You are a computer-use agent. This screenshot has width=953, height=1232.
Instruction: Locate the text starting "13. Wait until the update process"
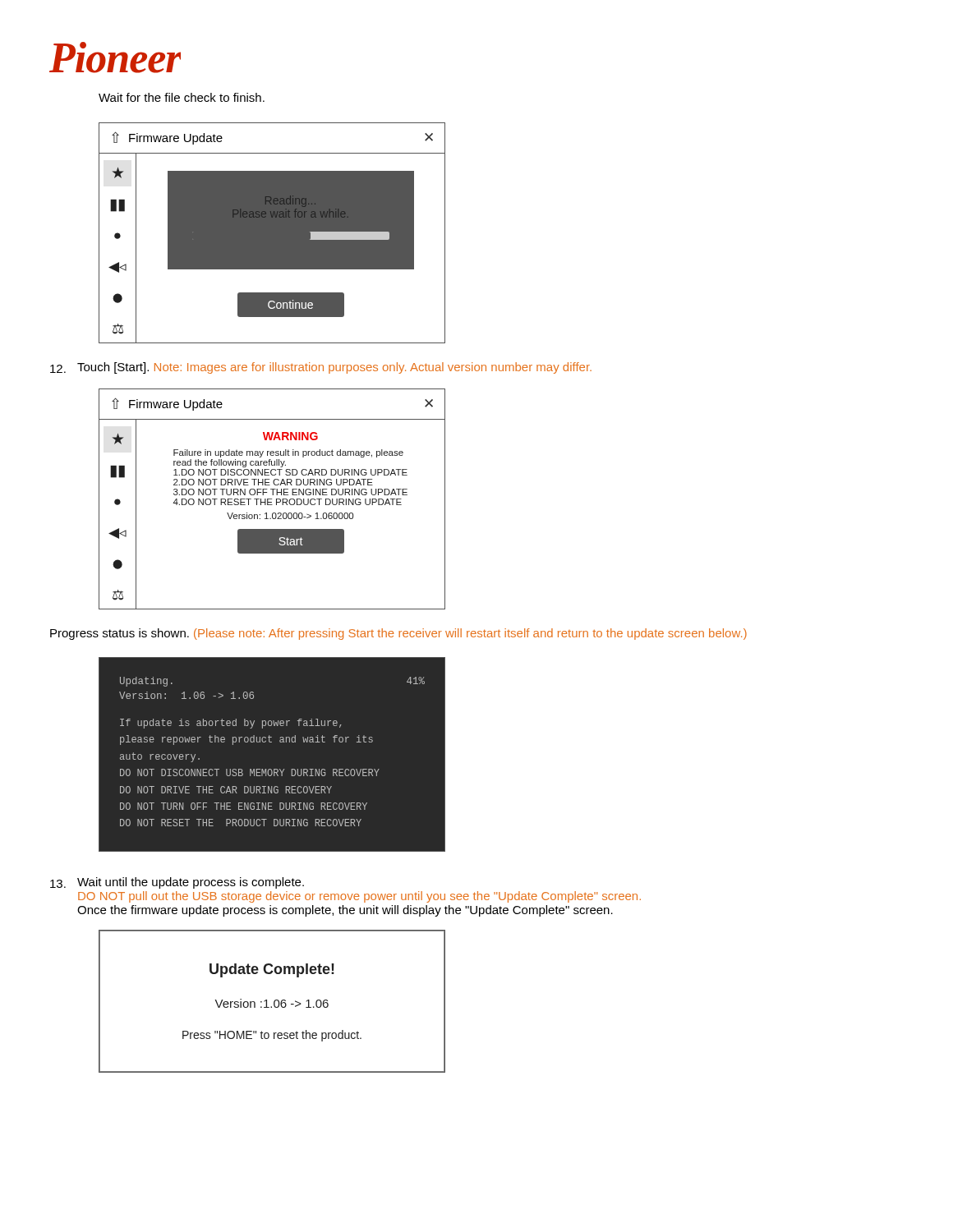(x=476, y=895)
